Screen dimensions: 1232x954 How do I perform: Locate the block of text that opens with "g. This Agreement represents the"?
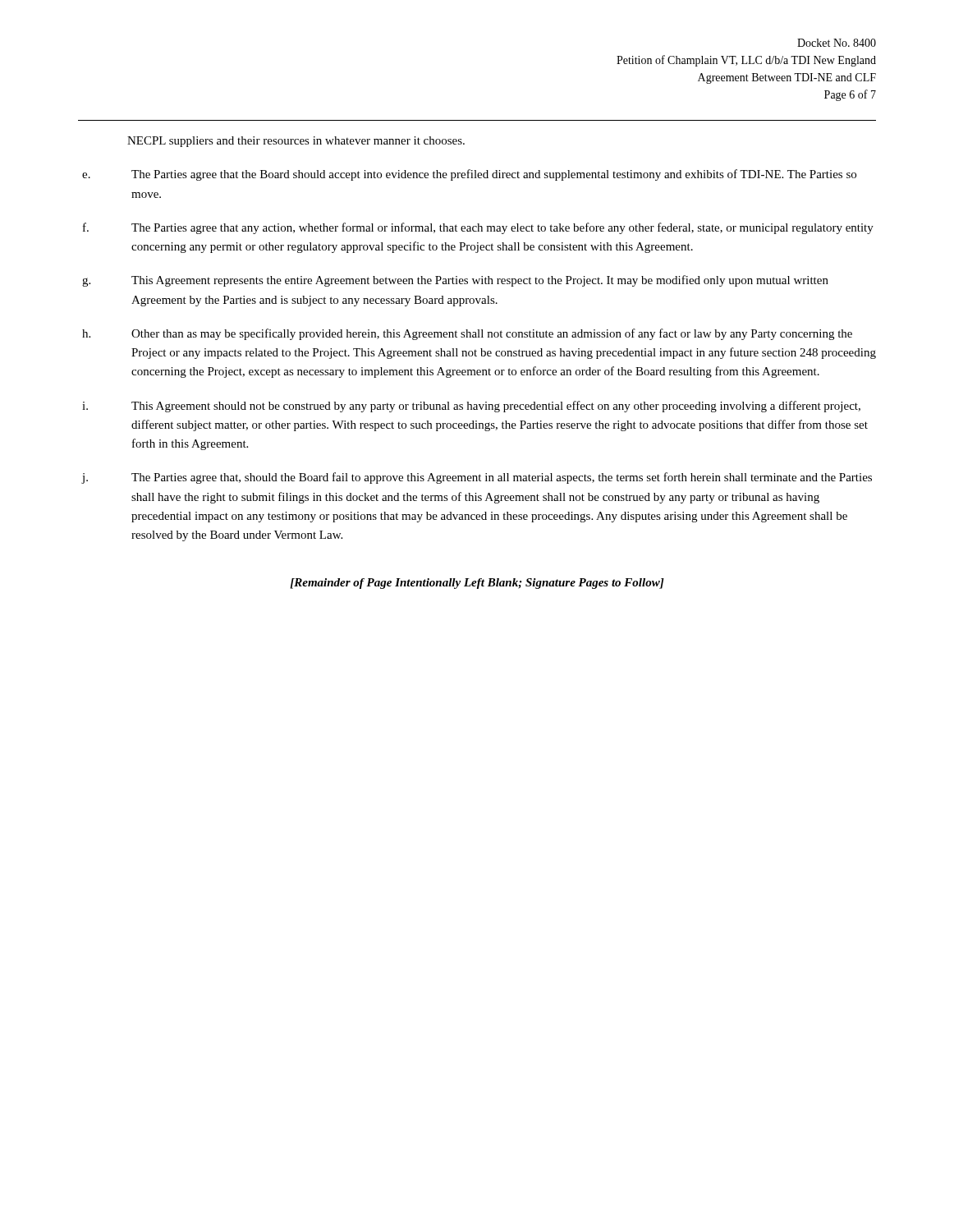pos(477,290)
